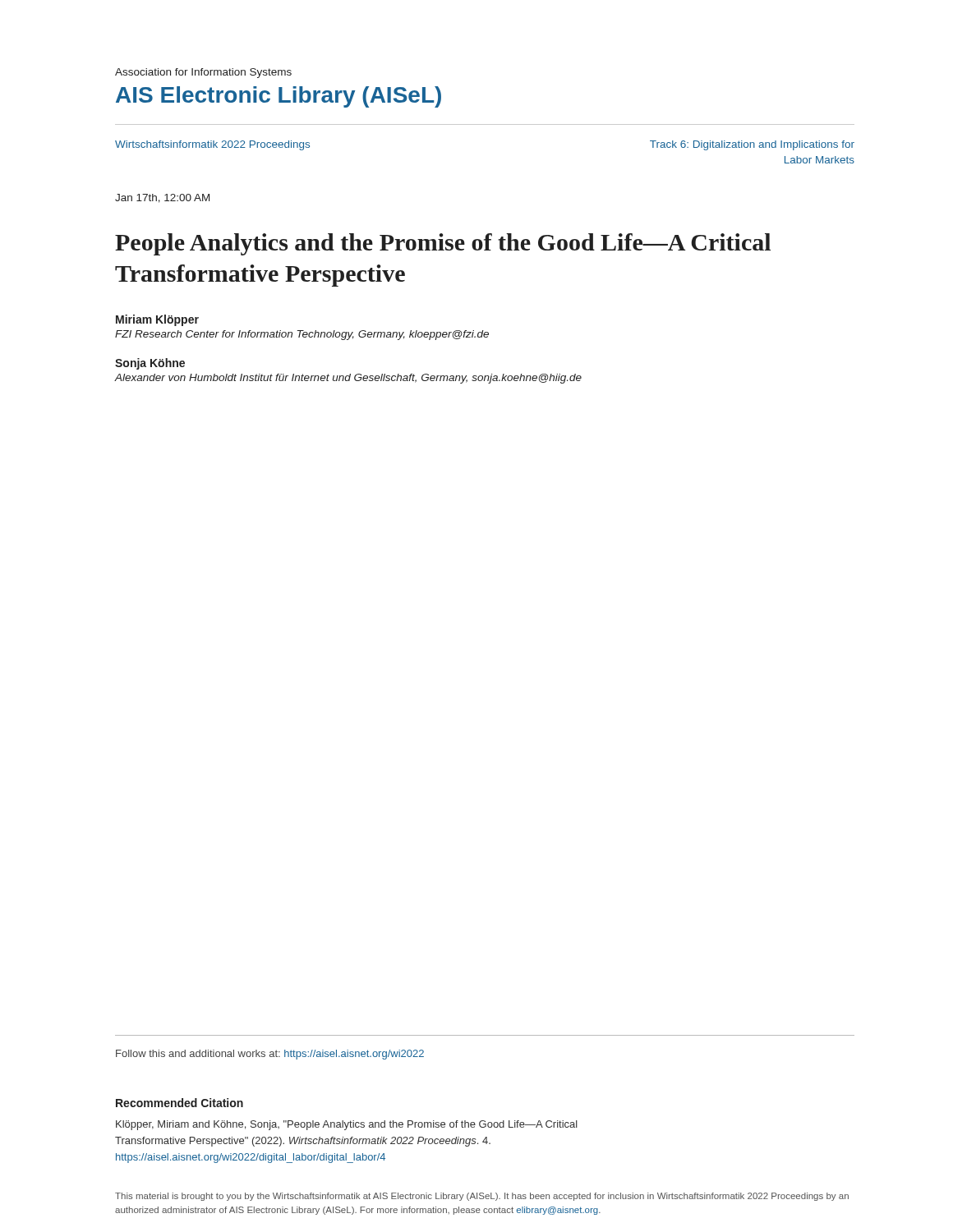
Task: Select the element starting "Sonja Köhne"
Action: [x=150, y=363]
